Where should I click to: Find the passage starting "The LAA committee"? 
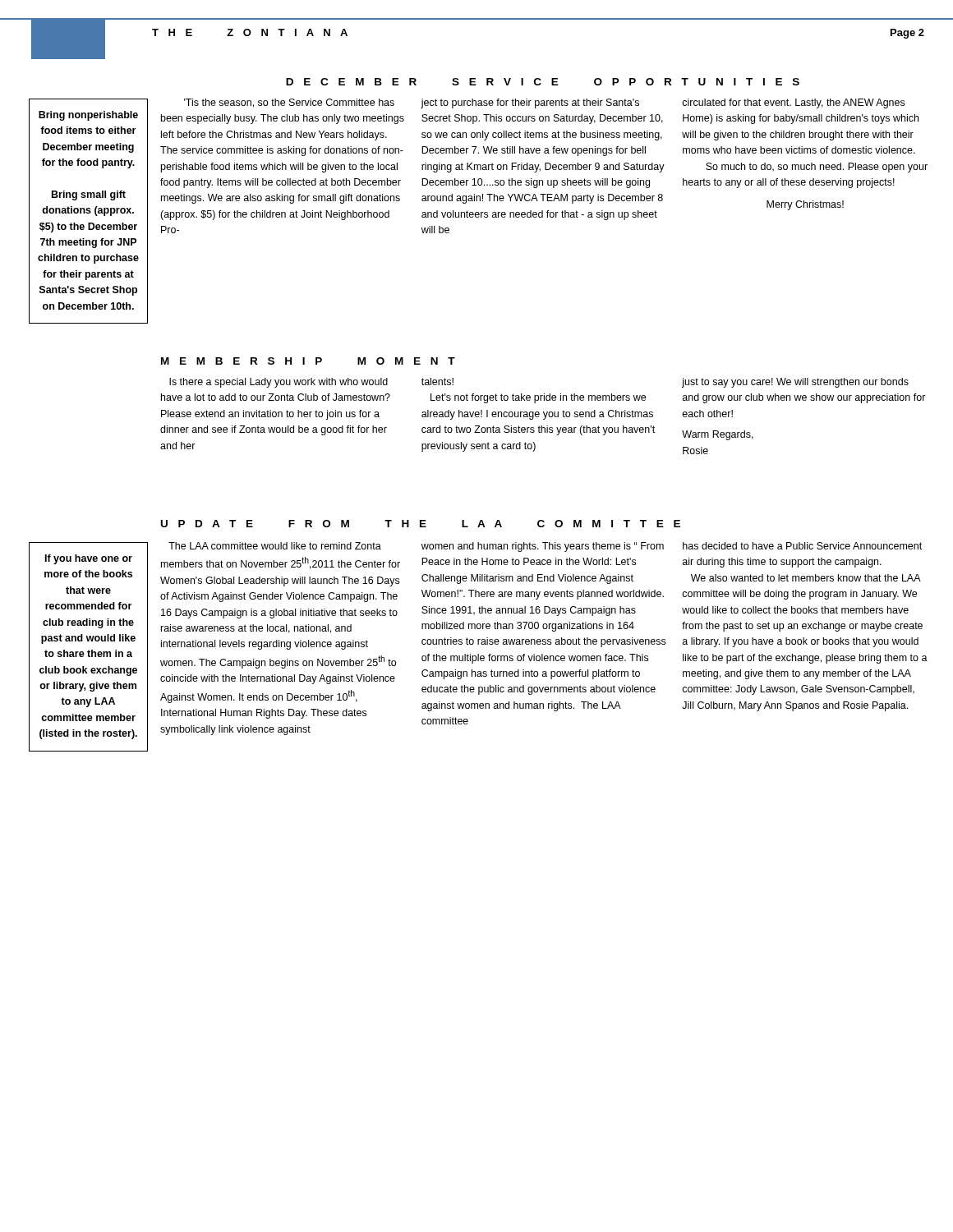[544, 638]
